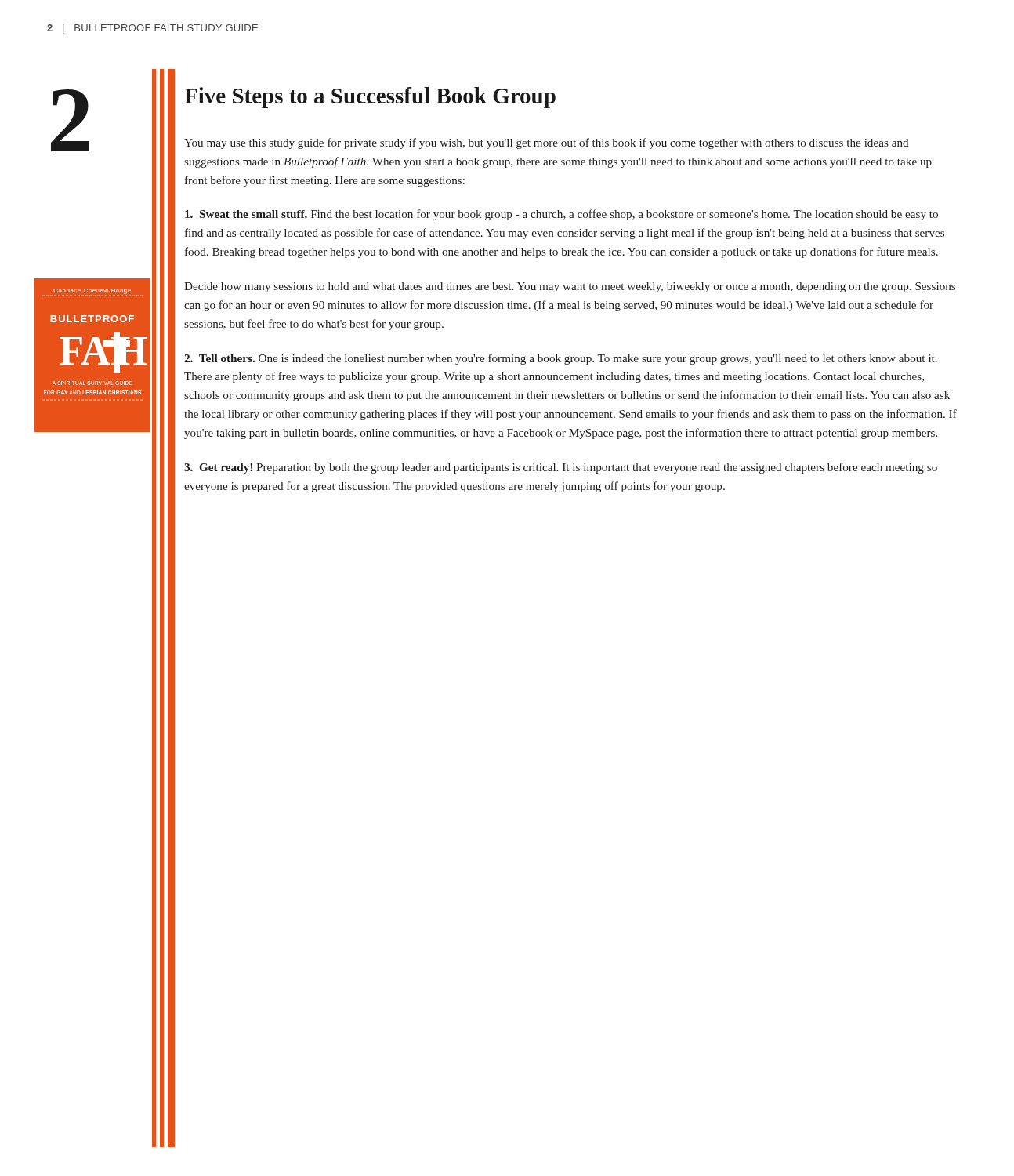Click the passage that begins "3. Get ready!"
Screen dimensions: 1176x1014
561,476
